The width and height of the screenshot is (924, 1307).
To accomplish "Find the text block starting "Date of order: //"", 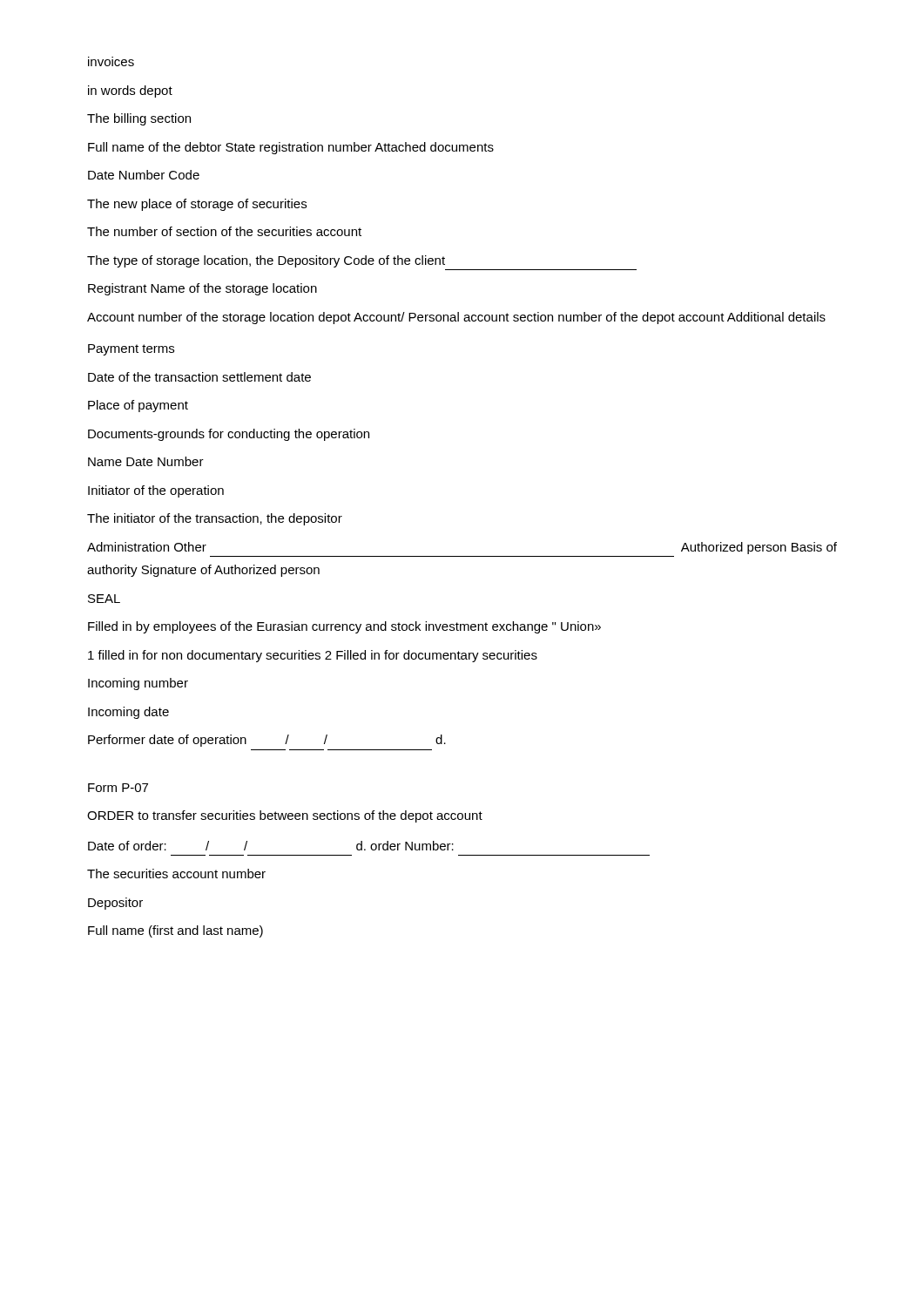I will [x=368, y=847].
